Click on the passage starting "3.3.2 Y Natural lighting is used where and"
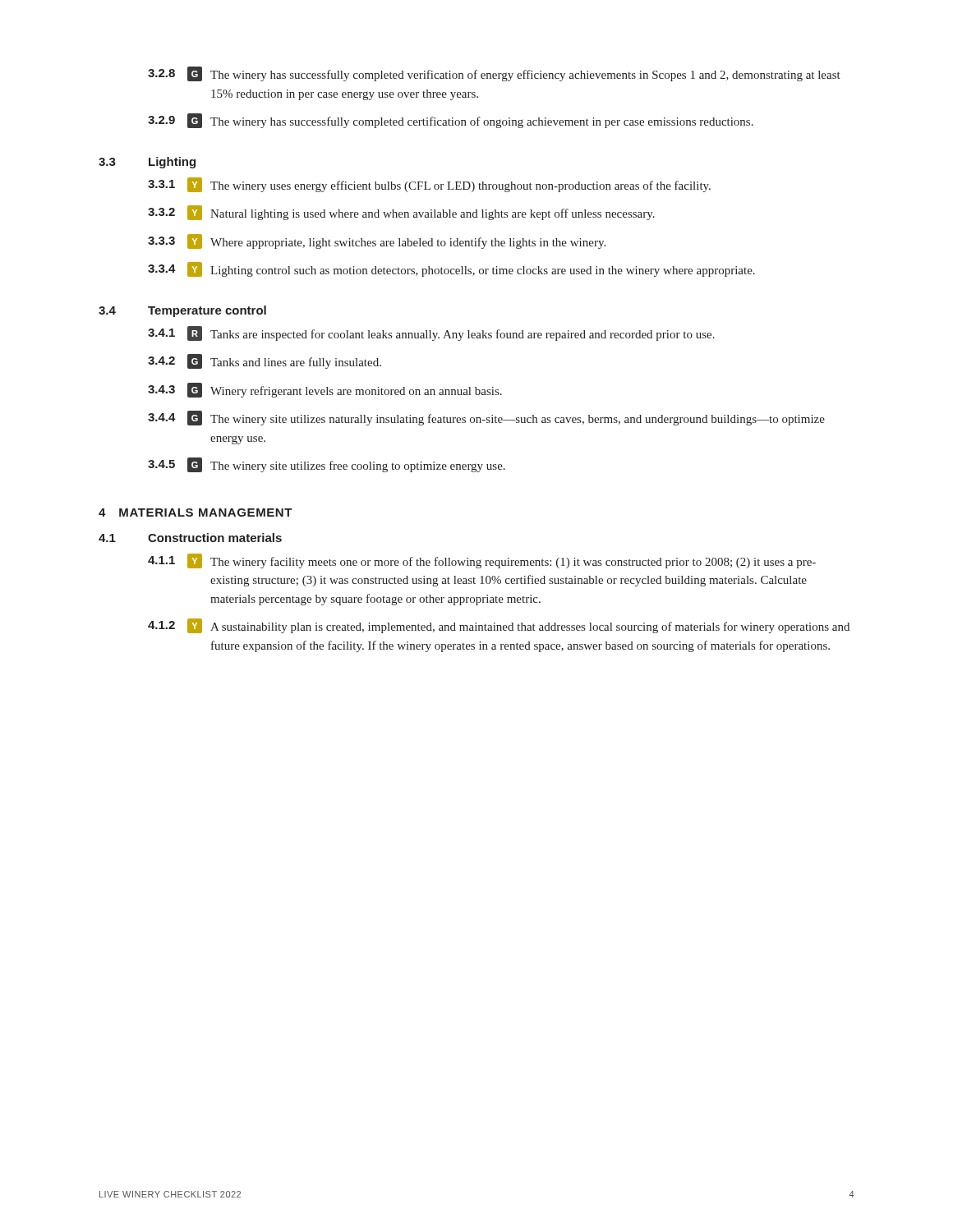This screenshot has height=1232, width=953. pyautogui.click(x=501, y=214)
